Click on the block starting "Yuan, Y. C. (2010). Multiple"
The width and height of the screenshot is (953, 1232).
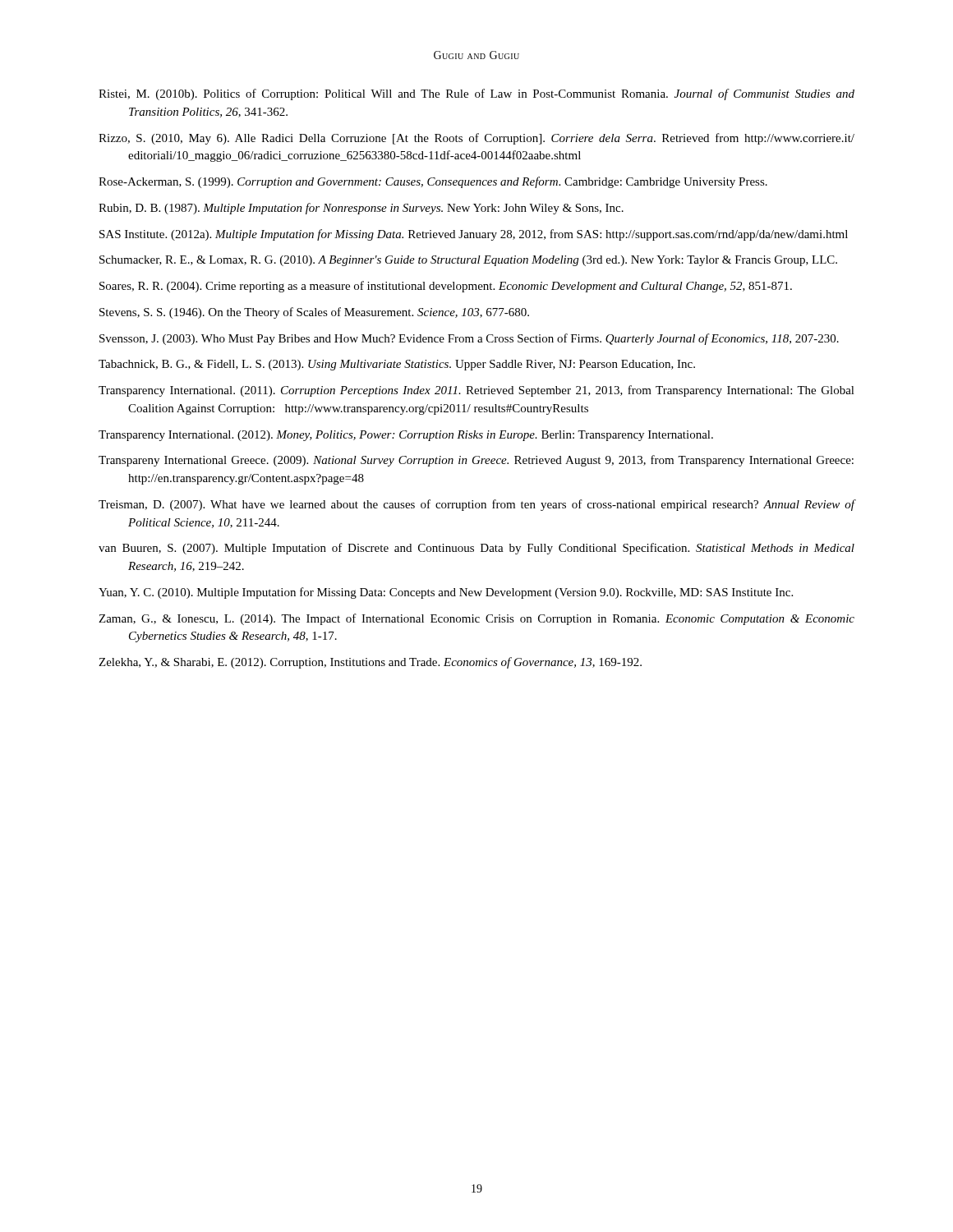[x=446, y=592]
